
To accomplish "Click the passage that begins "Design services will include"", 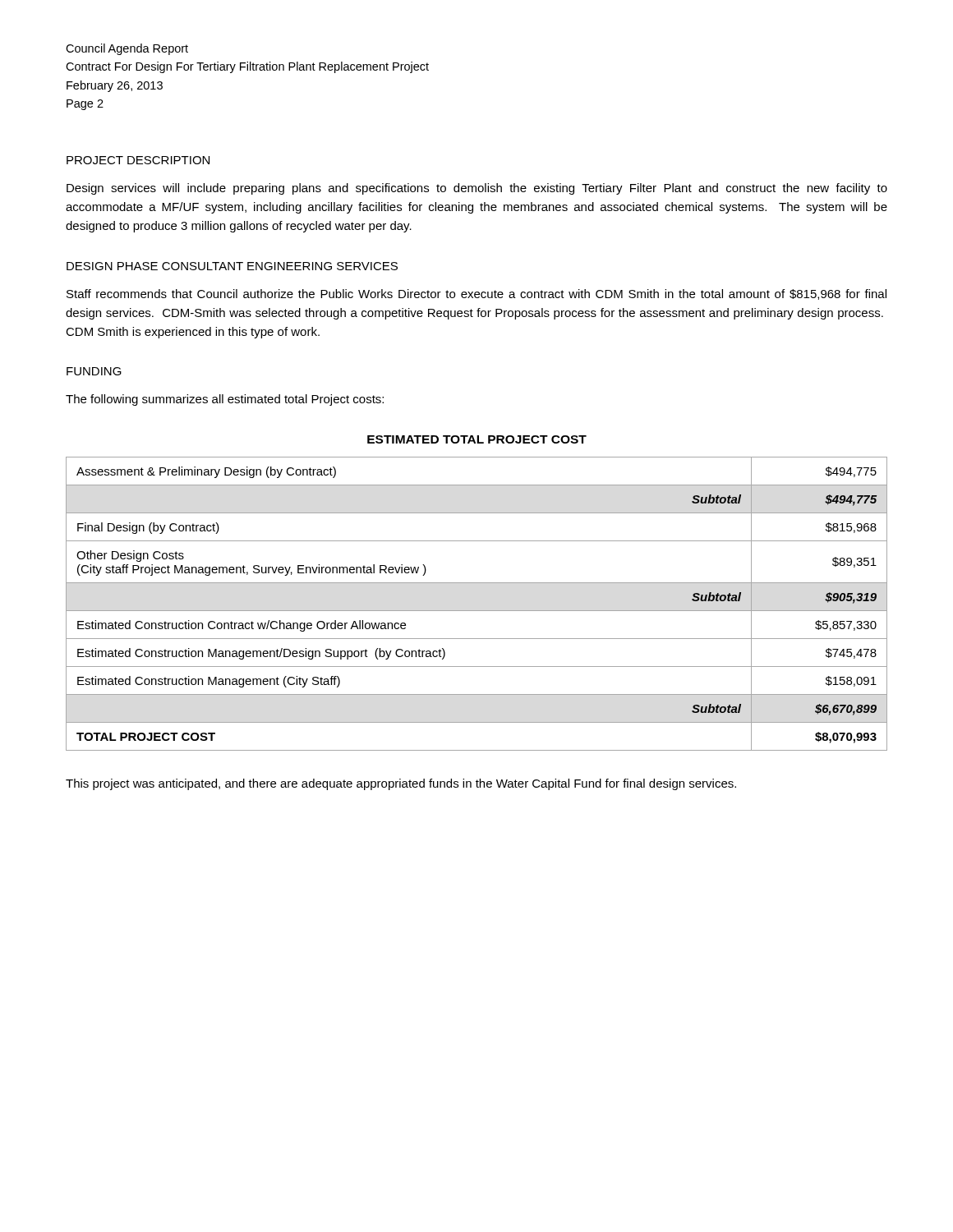I will (x=476, y=207).
